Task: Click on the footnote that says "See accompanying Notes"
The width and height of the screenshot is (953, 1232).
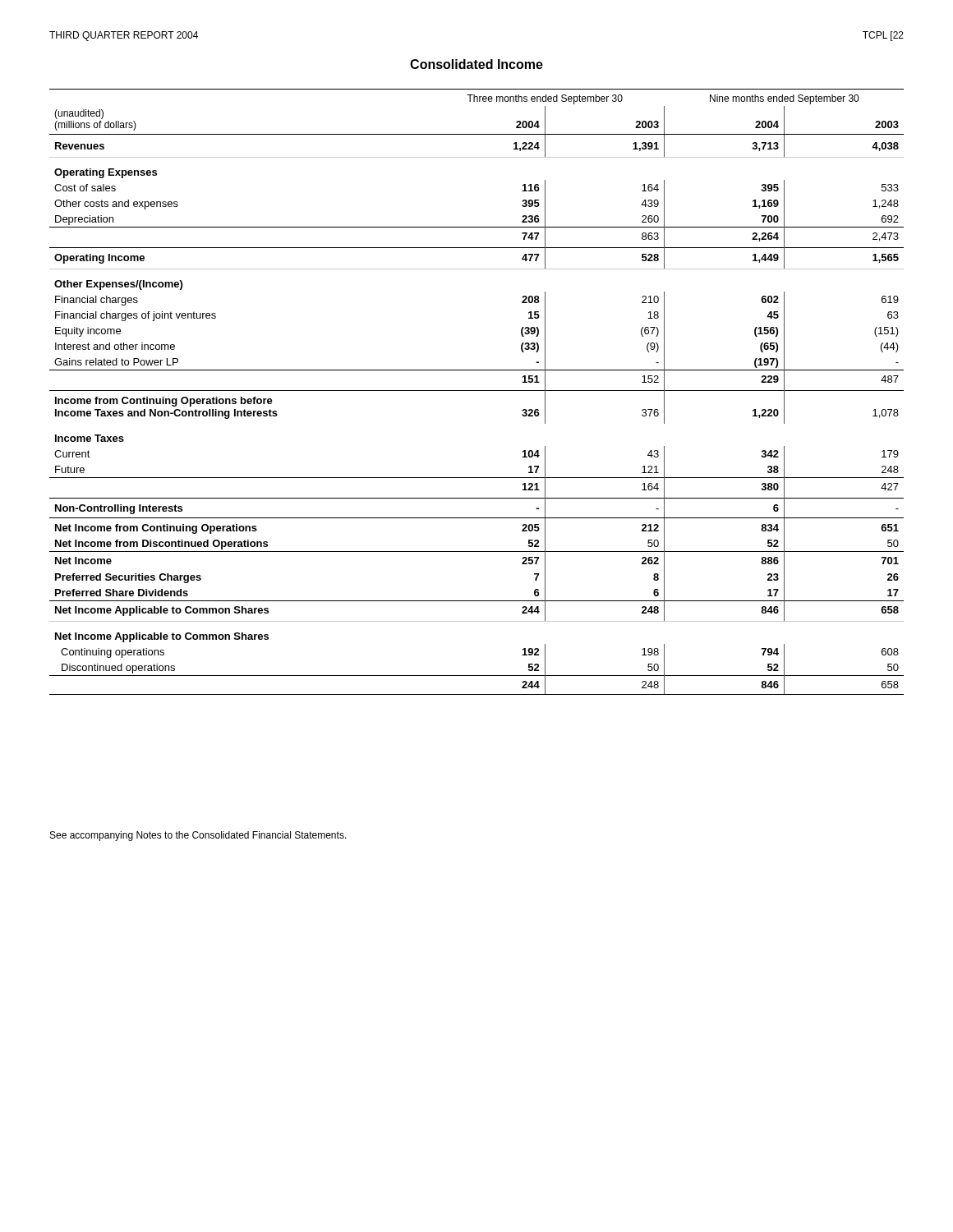Action: point(198,835)
